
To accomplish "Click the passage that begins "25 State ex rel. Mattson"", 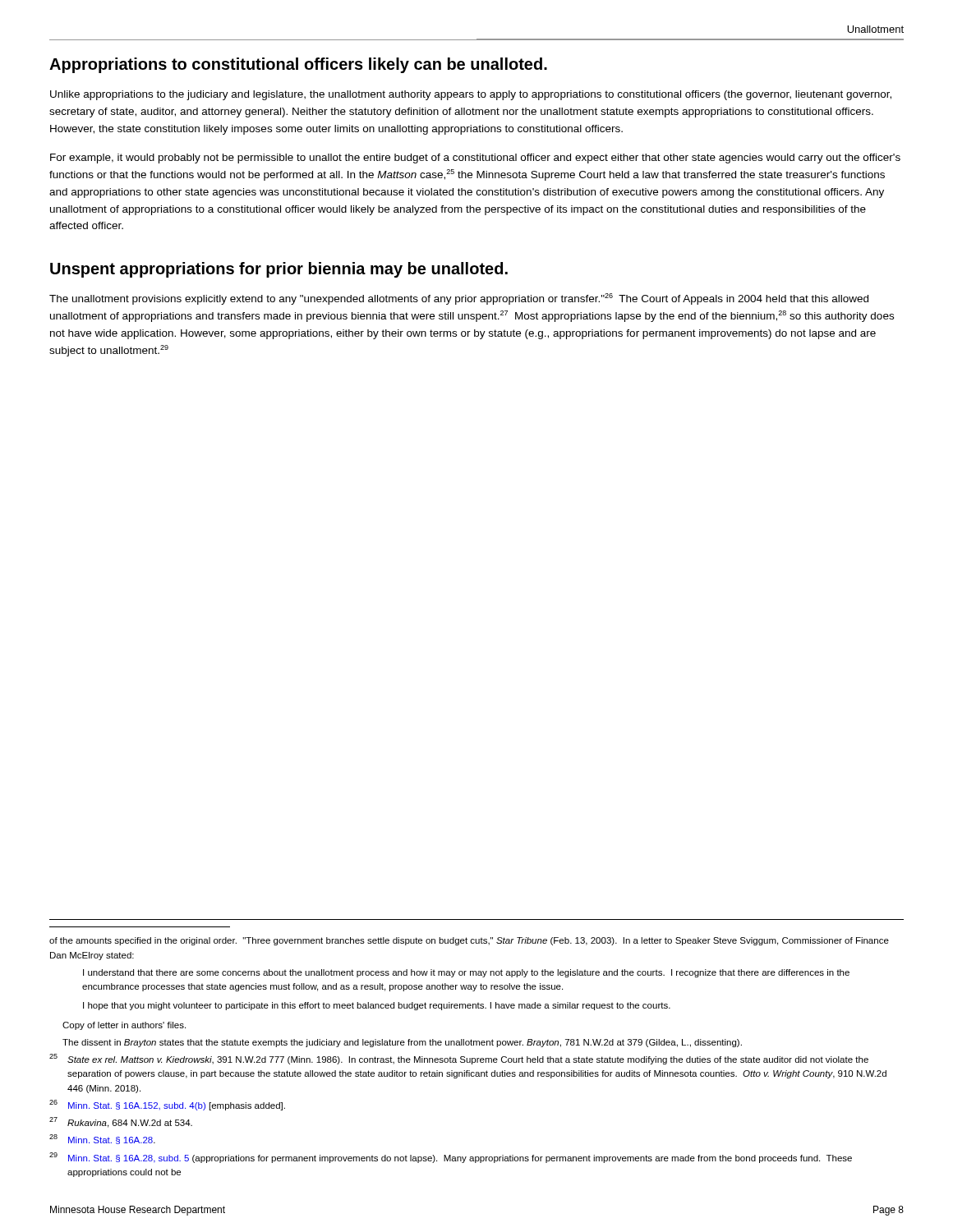I will coord(476,1074).
